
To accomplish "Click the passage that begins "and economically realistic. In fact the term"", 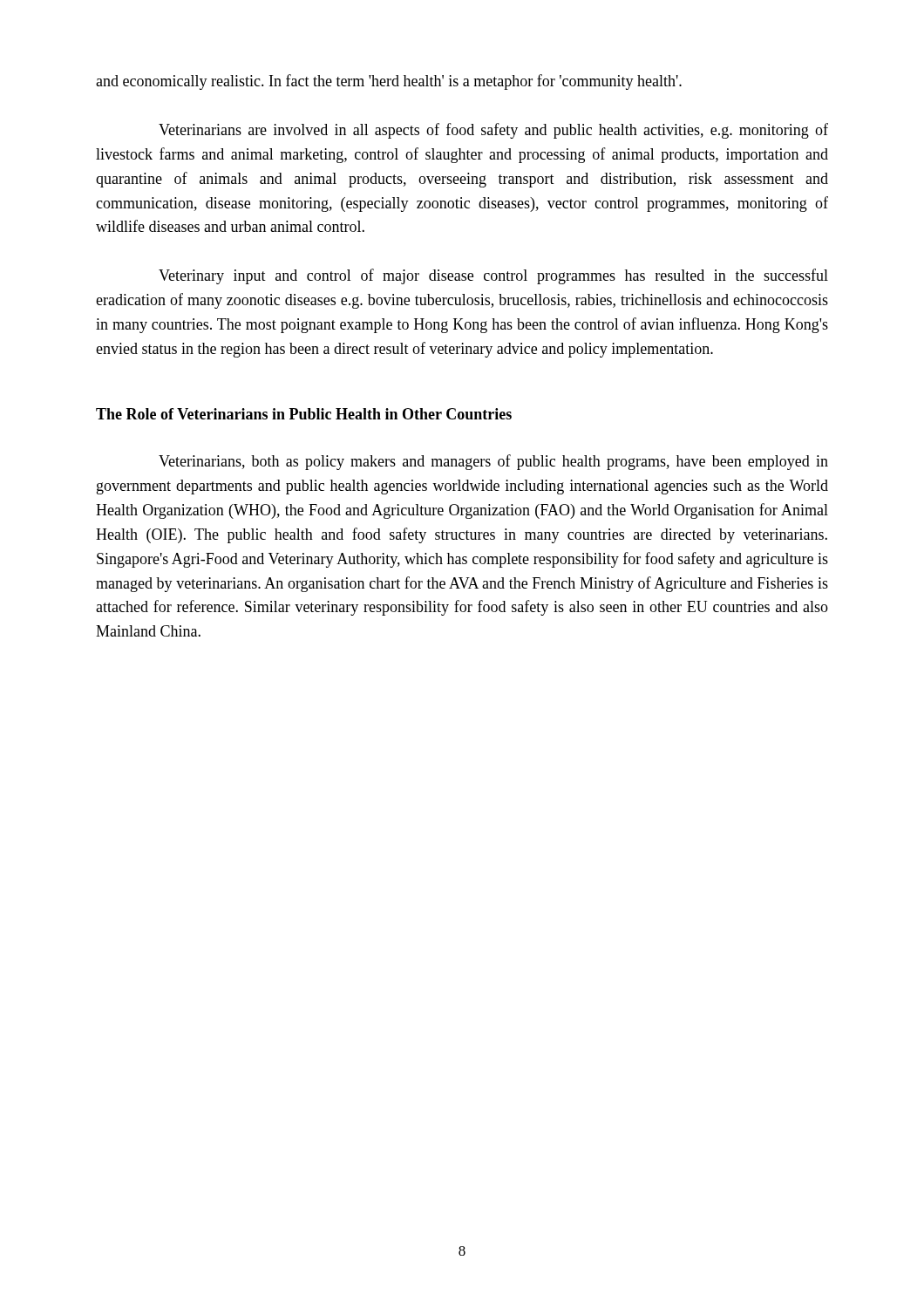I will 389,81.
